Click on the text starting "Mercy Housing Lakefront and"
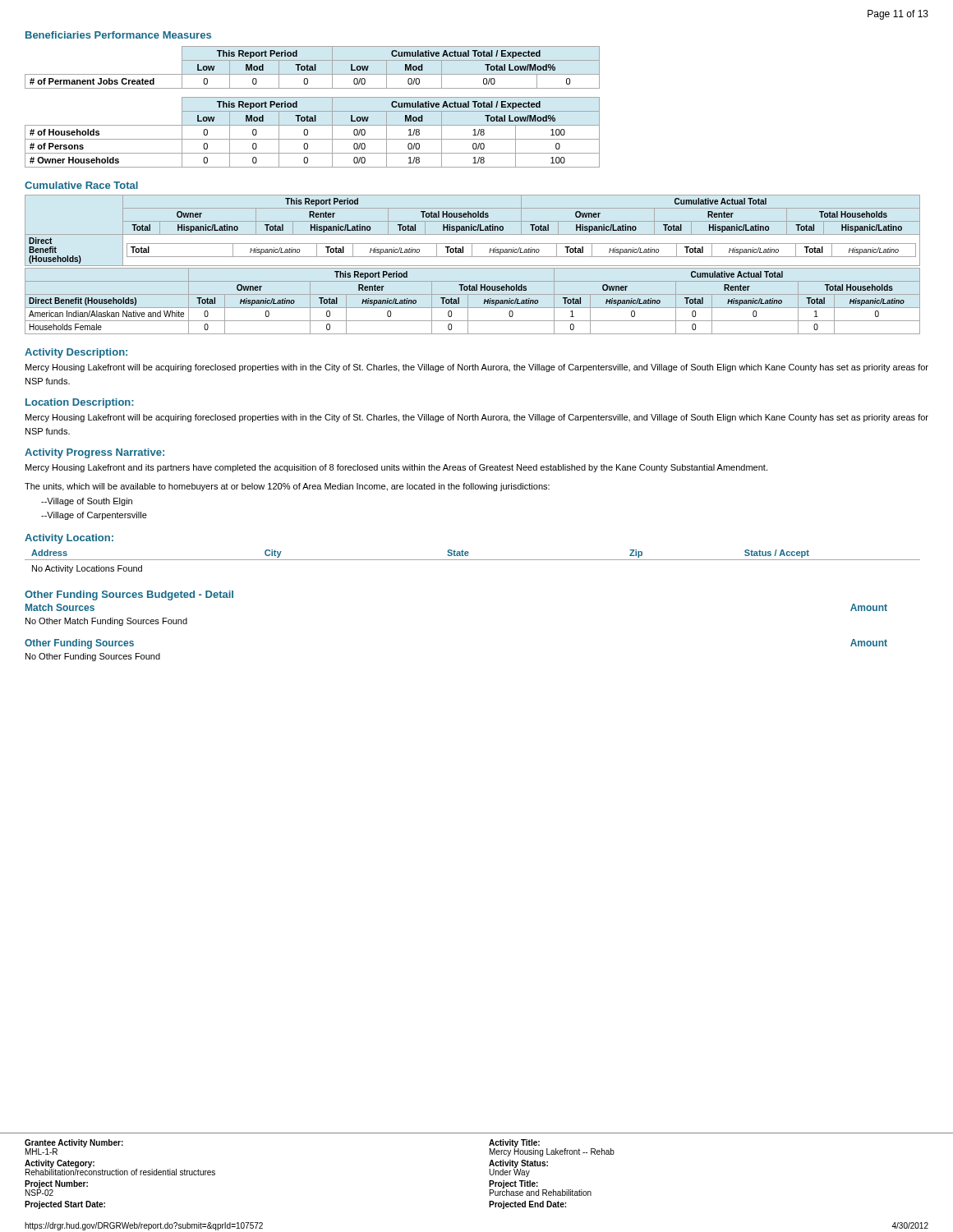 pyautogui.click(x=396, y=467)
